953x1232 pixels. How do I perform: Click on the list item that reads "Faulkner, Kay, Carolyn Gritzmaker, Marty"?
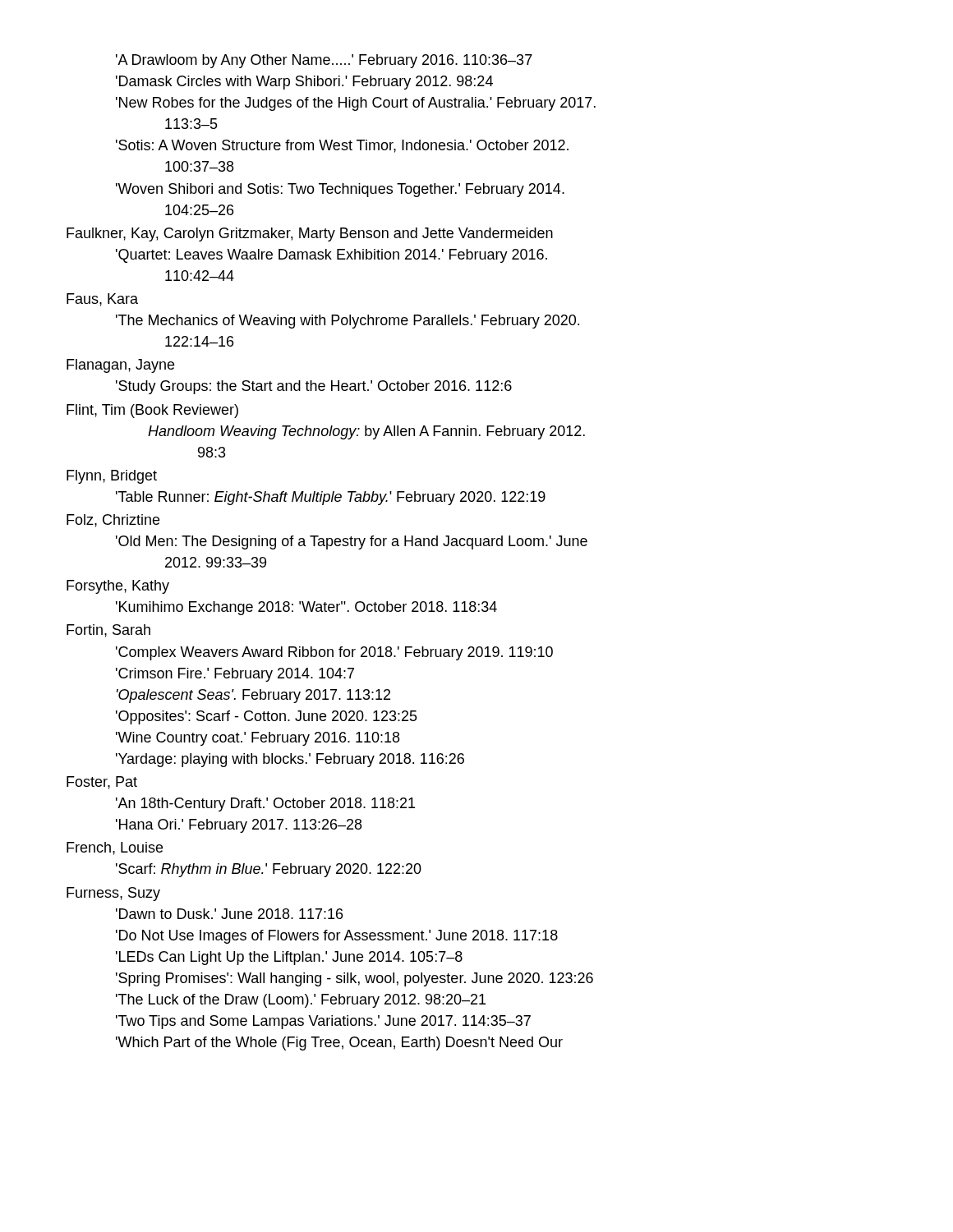pyautogui.click(x=310, y=254)
